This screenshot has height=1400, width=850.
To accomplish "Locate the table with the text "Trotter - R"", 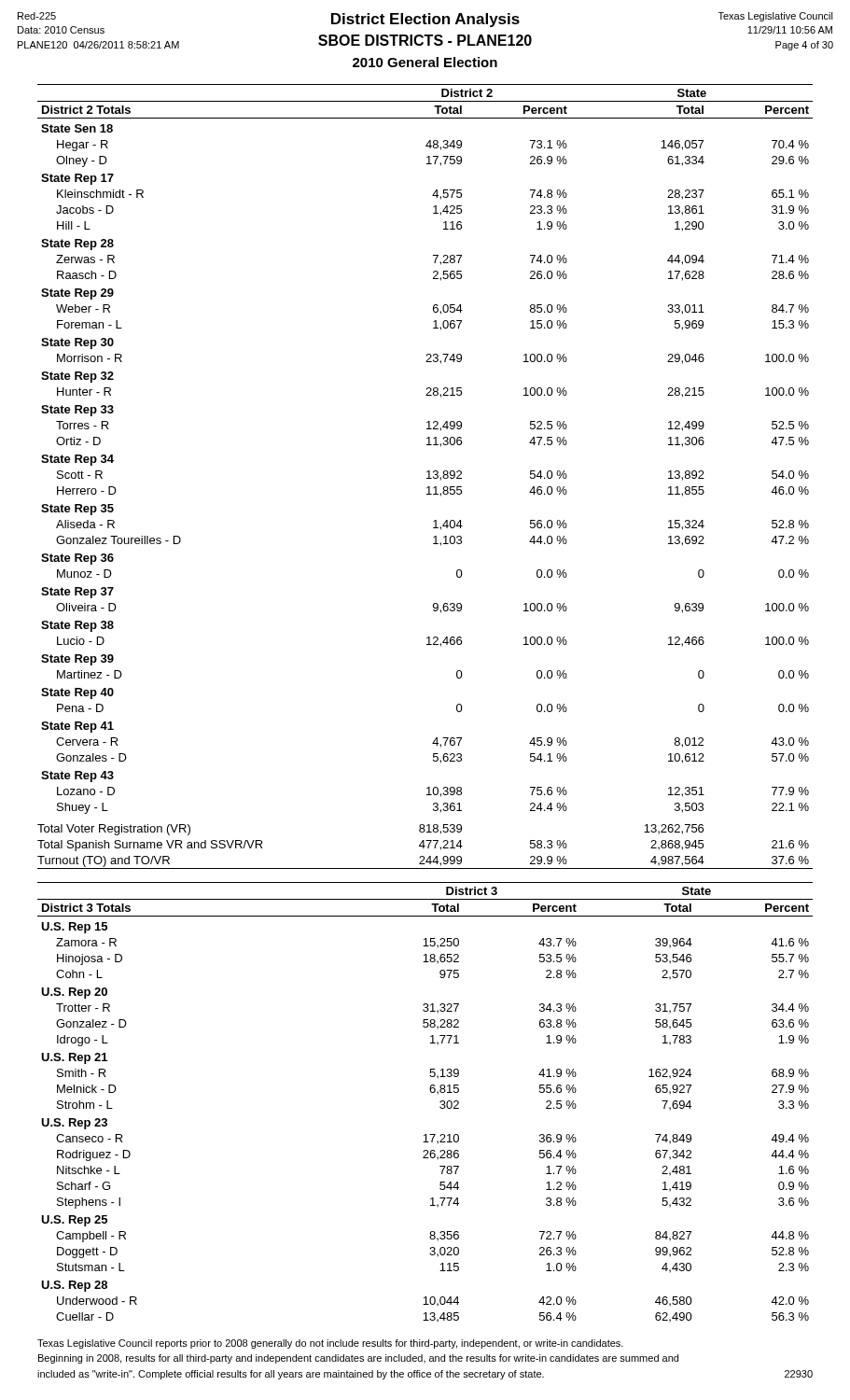I will [x=425, y=1103].
